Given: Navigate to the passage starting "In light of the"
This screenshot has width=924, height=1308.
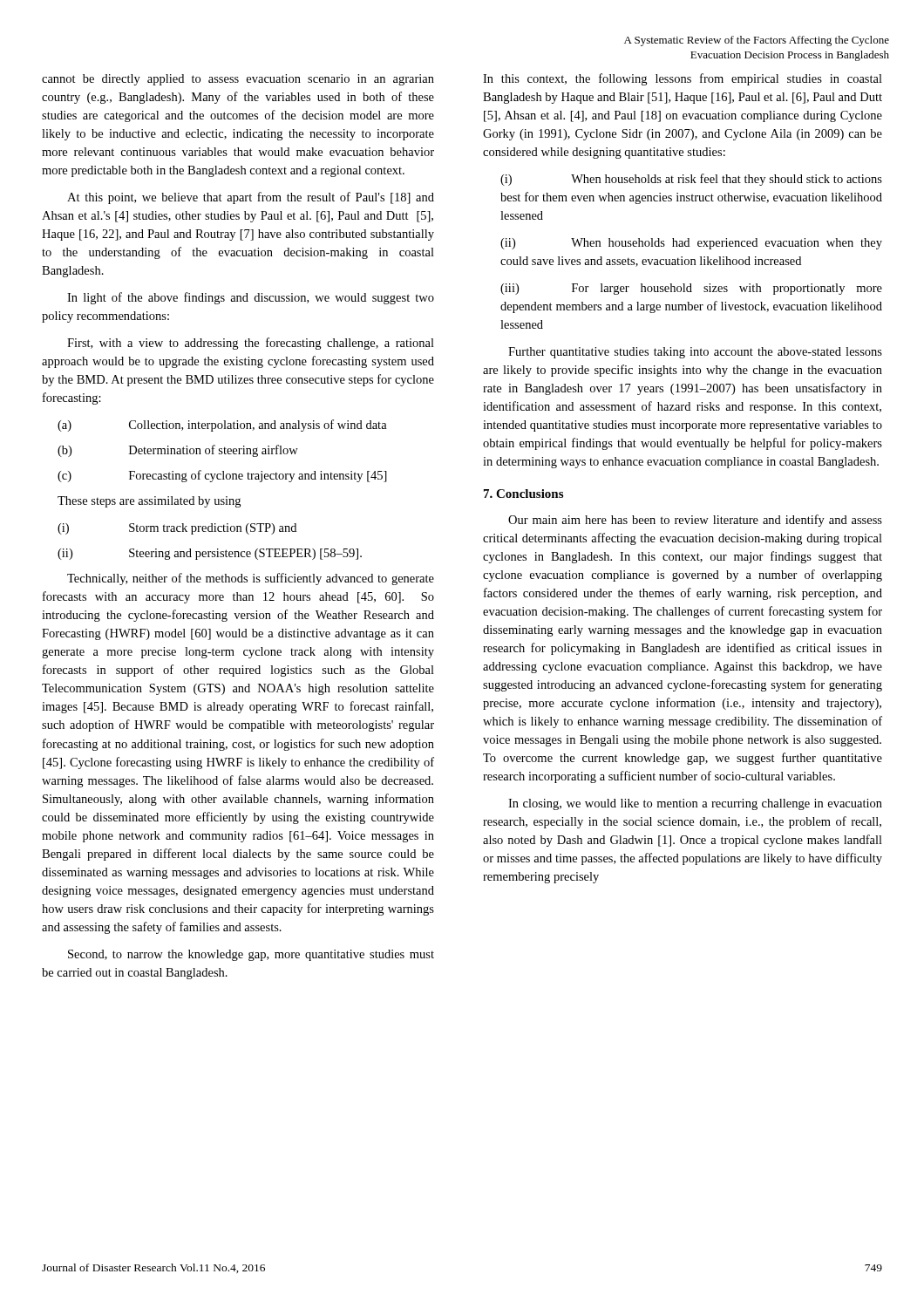Looking at the screenshot, I should pos(238,307).
